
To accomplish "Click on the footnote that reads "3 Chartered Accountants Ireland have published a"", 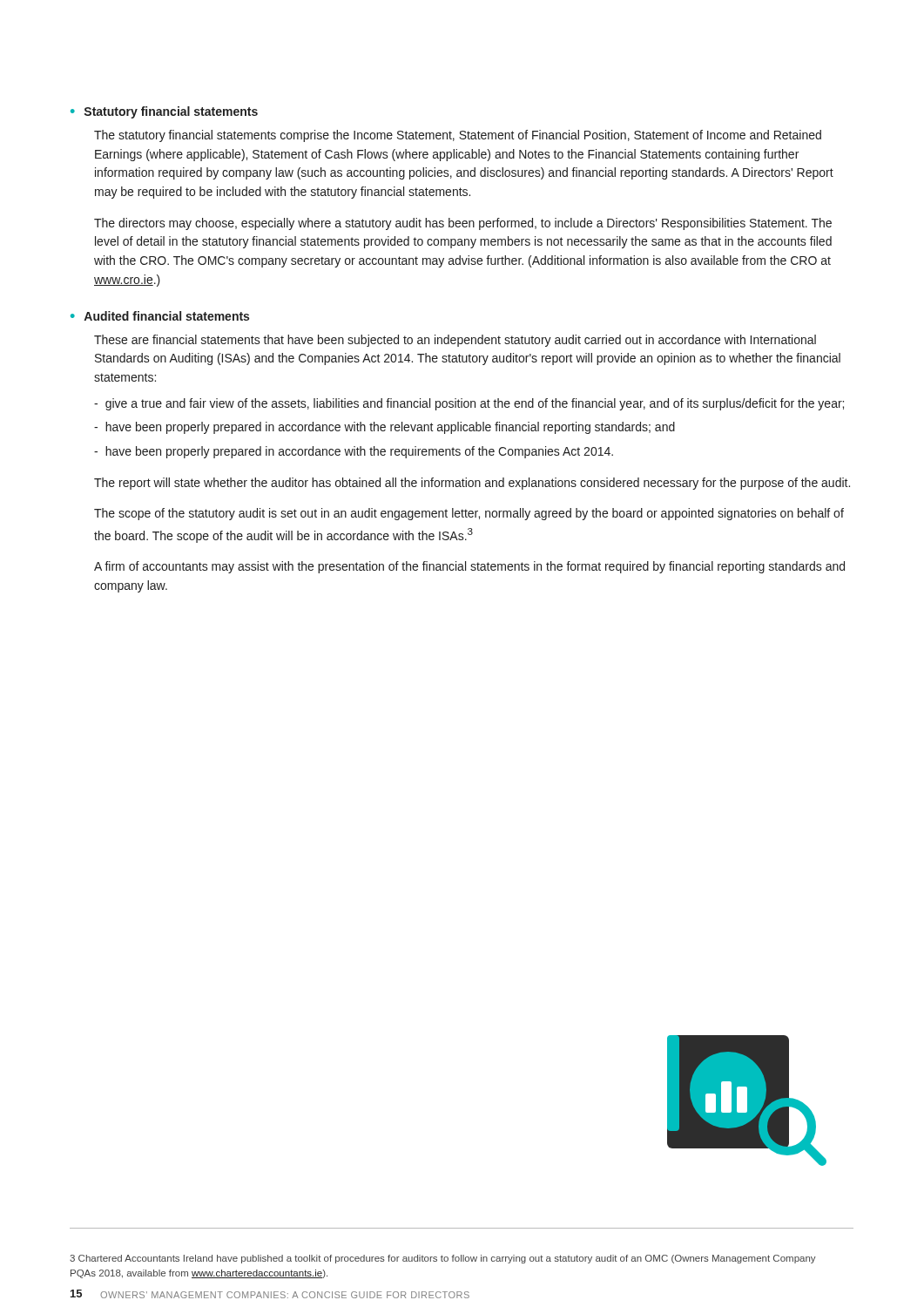I will (x=443, y=1265).
